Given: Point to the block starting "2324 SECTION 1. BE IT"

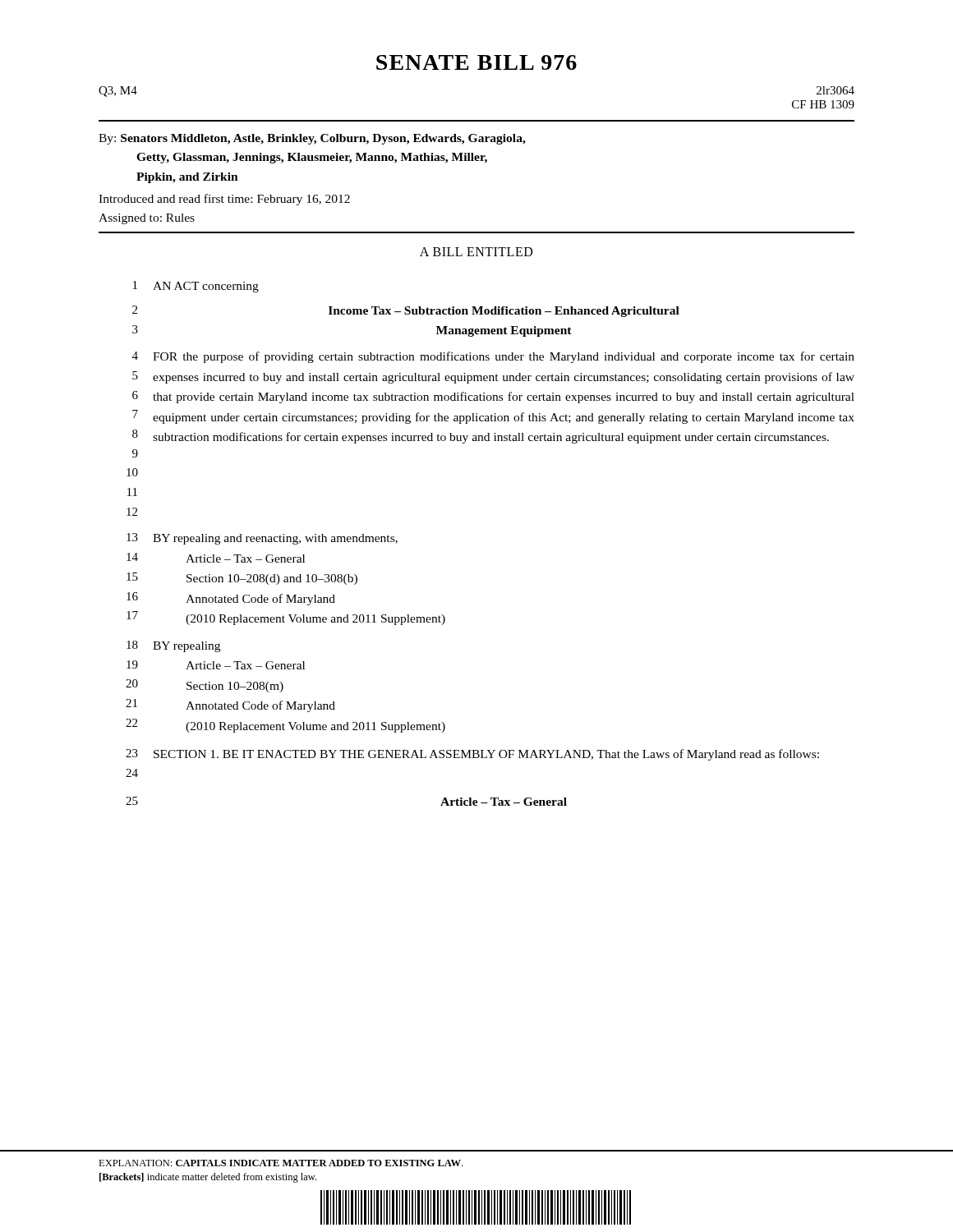Looking at the screenshot, I should pos(476,764).
